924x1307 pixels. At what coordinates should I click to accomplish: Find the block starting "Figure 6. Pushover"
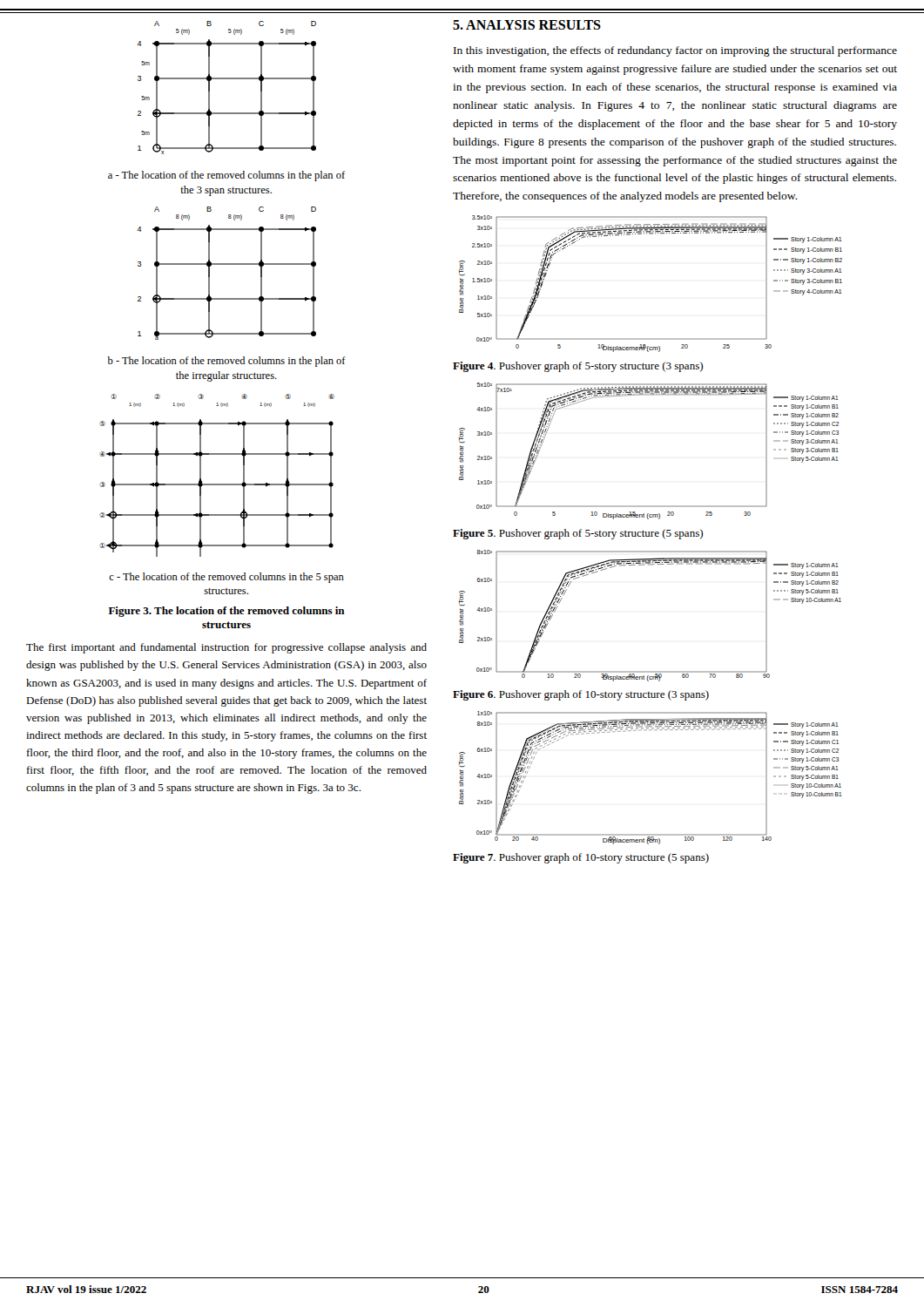tap(581, 694)
